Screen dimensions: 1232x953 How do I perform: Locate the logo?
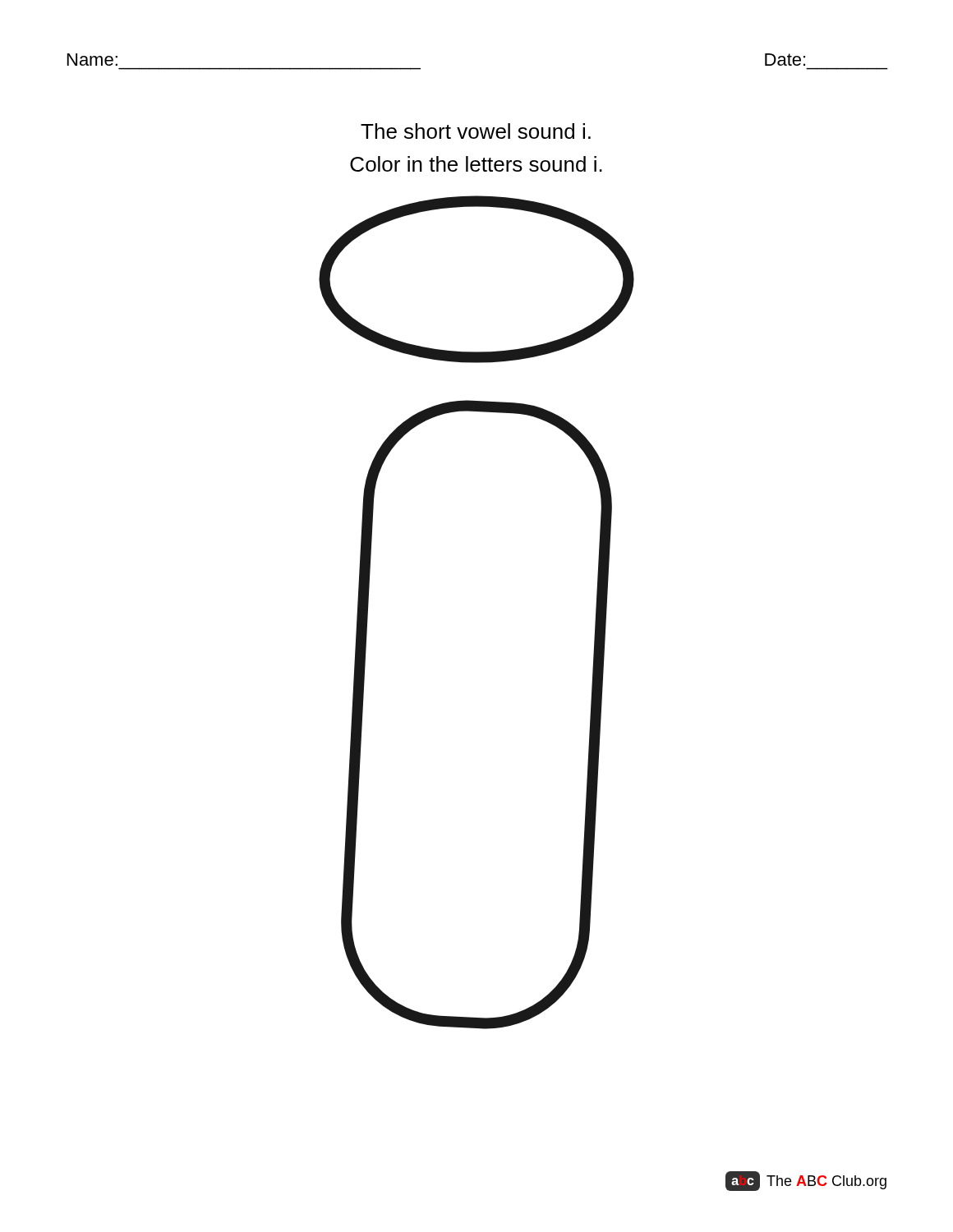pos(806,1181)
